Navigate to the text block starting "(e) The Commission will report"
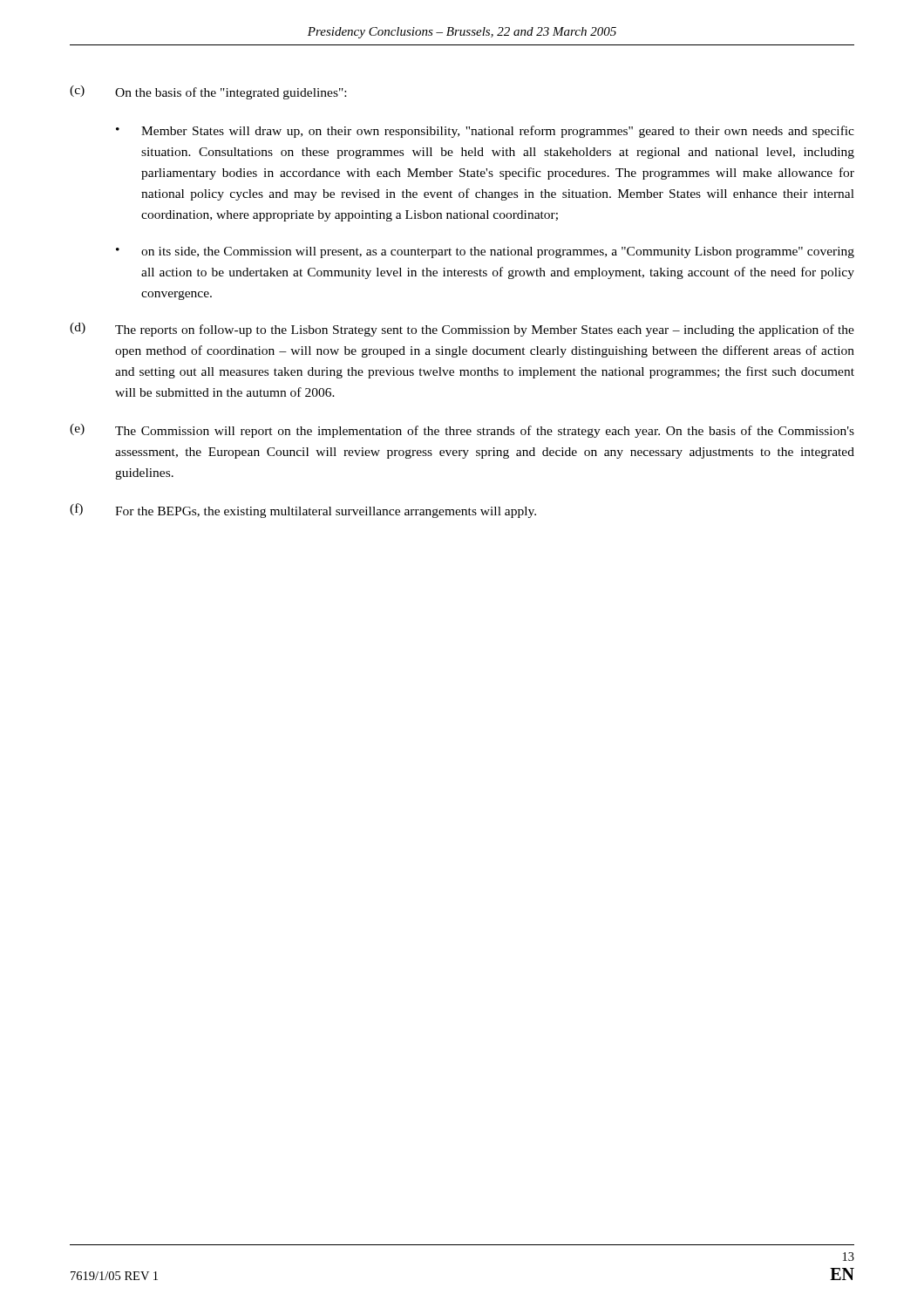The image size is (924, 1308). tap(462, 452)
